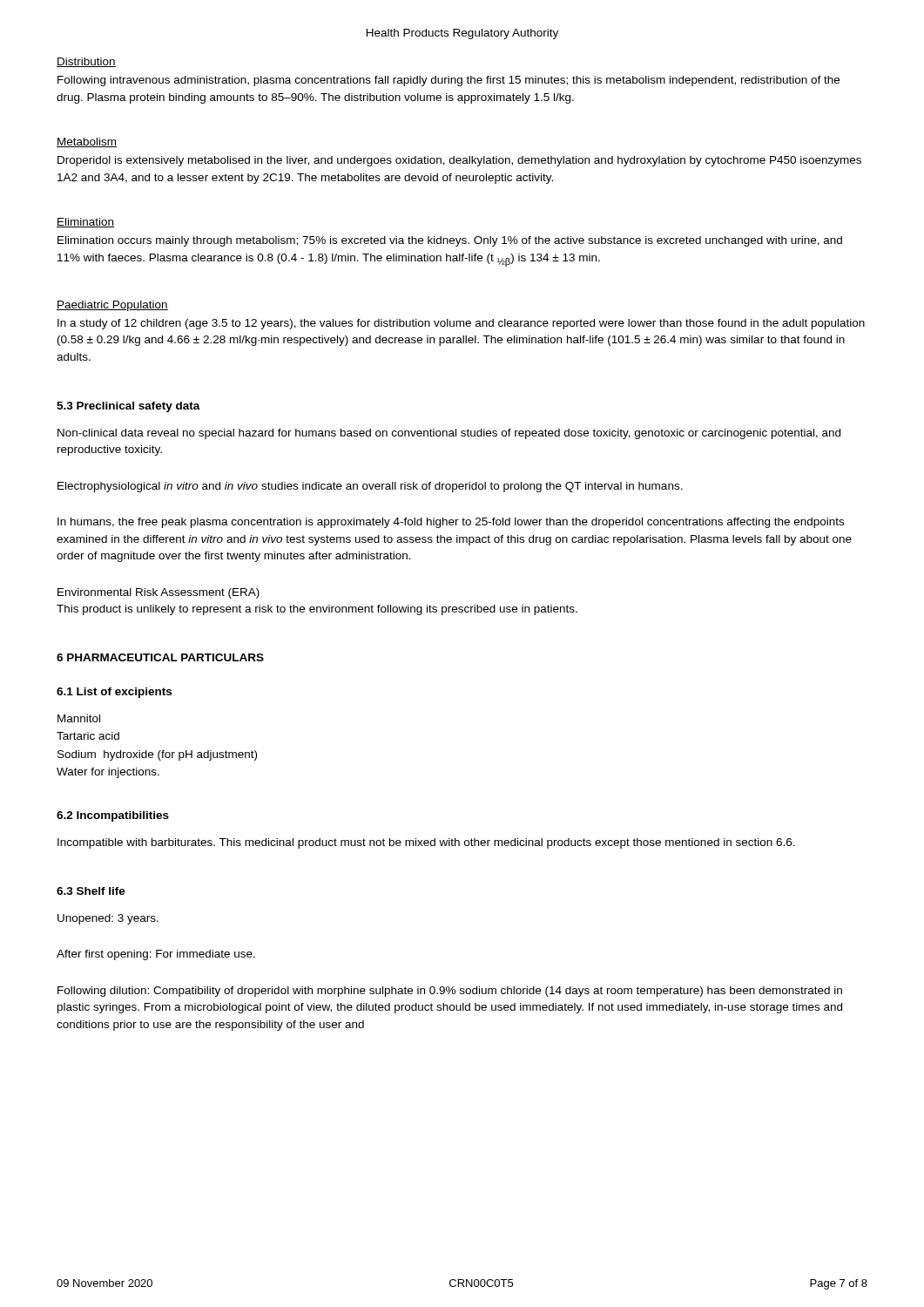Click on the section header that reads "6.3 Shelf life"
924x1307 pixels.
91,891
